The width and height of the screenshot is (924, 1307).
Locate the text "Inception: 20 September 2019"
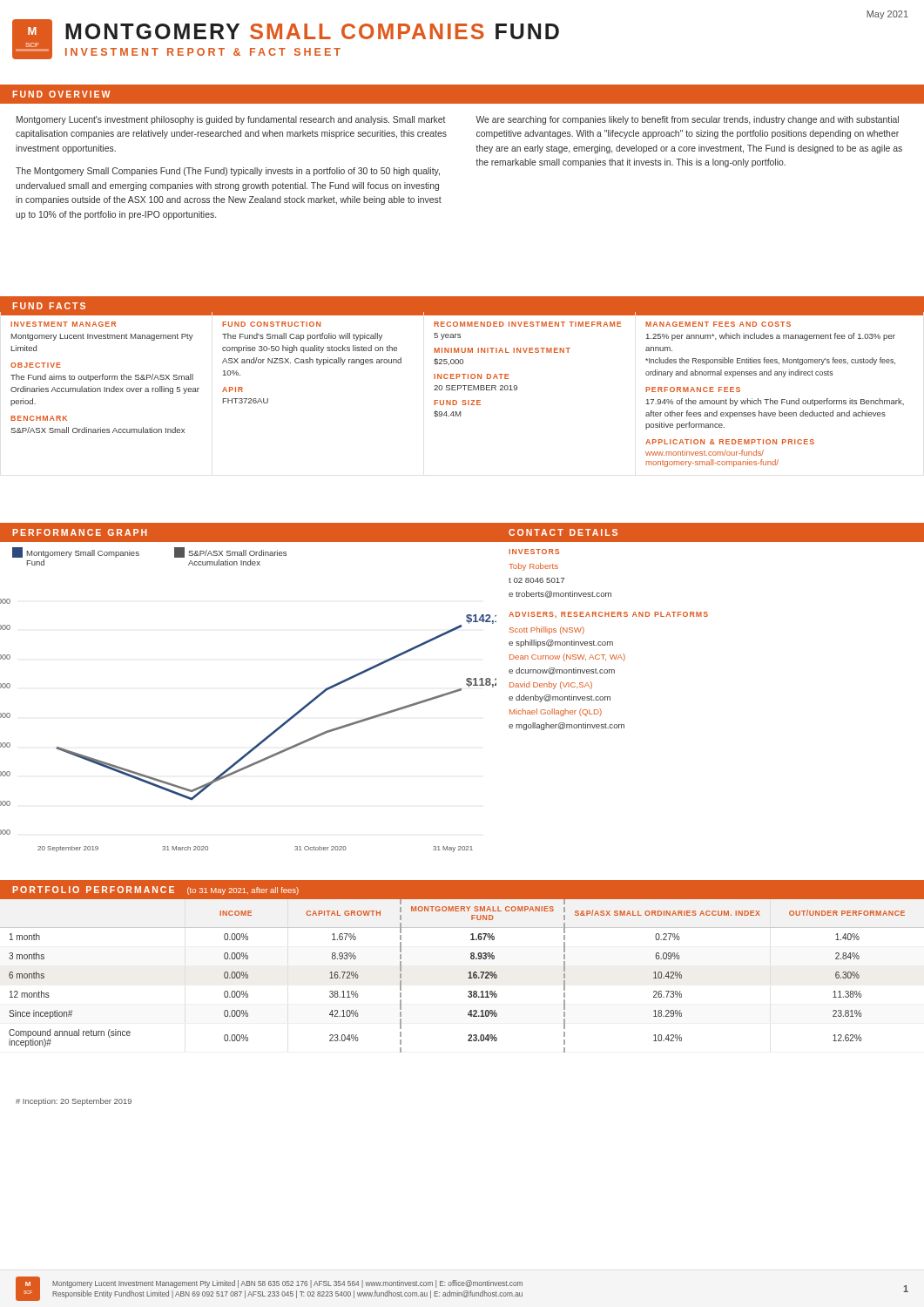point(74,1101)
